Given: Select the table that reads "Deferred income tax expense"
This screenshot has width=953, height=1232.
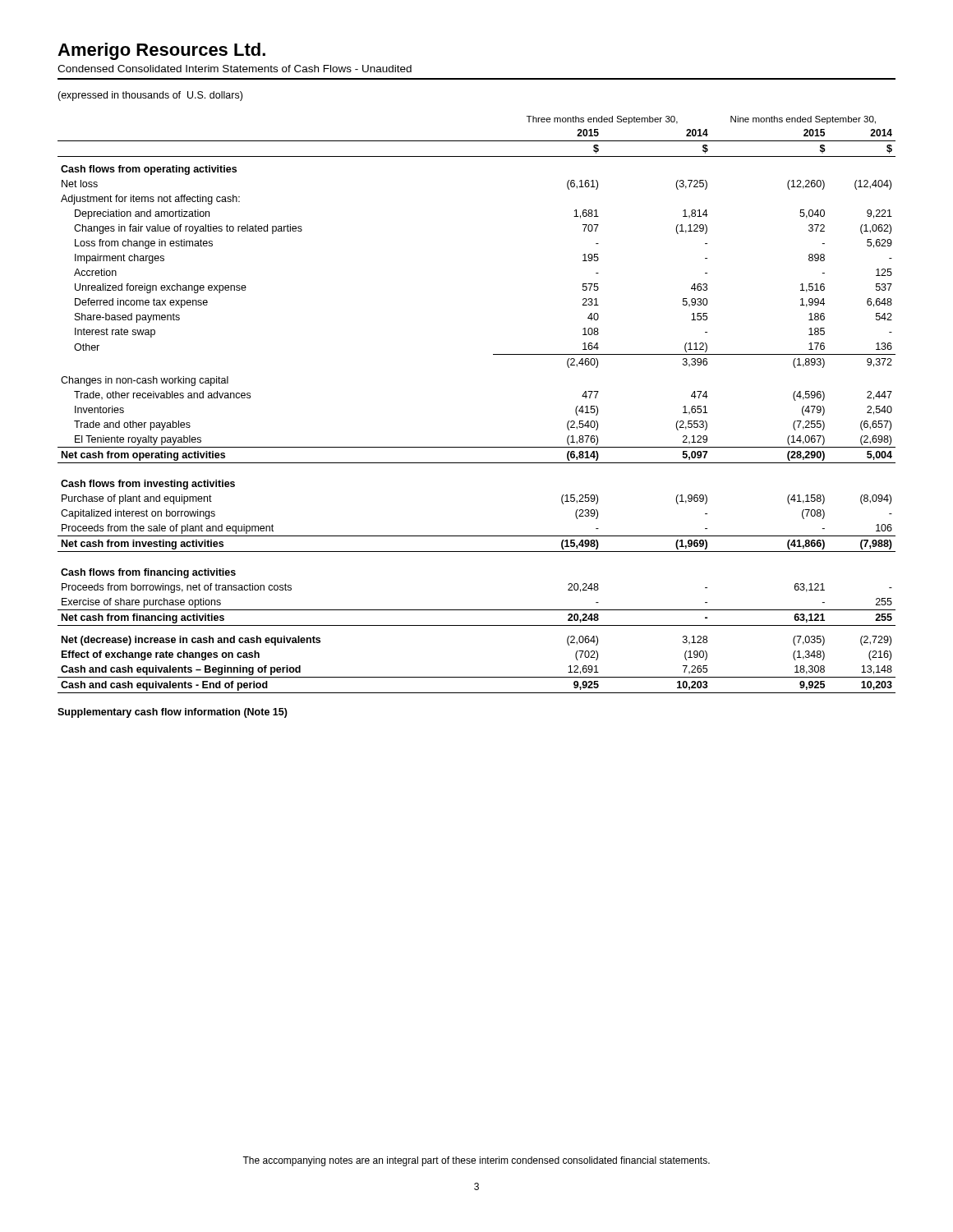Looking at the screenshot, I should [476, 403].
